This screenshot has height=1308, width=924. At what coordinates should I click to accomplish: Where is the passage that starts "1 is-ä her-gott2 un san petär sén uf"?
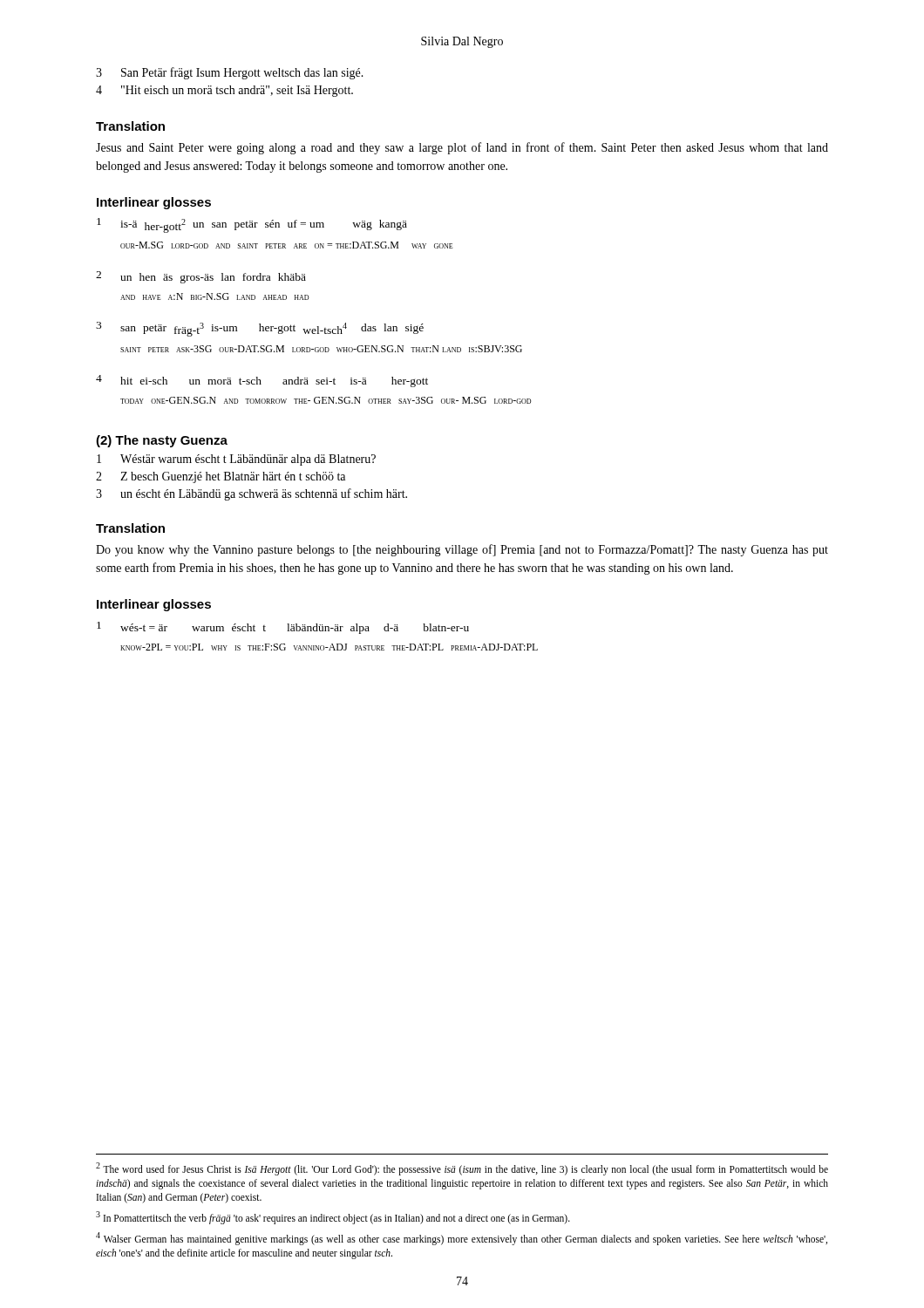(252, 225)
